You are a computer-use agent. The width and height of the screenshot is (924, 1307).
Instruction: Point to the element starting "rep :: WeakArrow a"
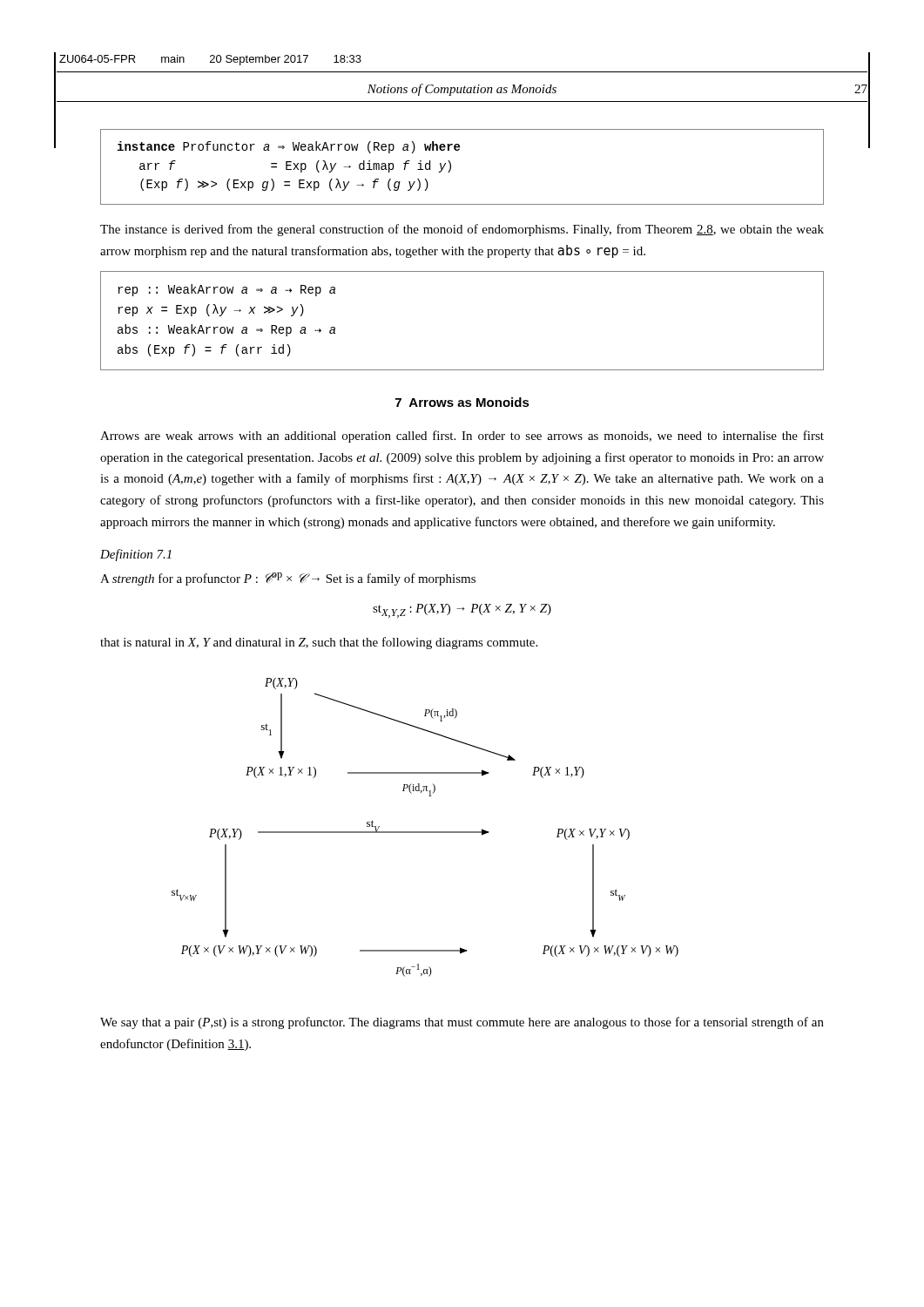[x=226, y=320]
